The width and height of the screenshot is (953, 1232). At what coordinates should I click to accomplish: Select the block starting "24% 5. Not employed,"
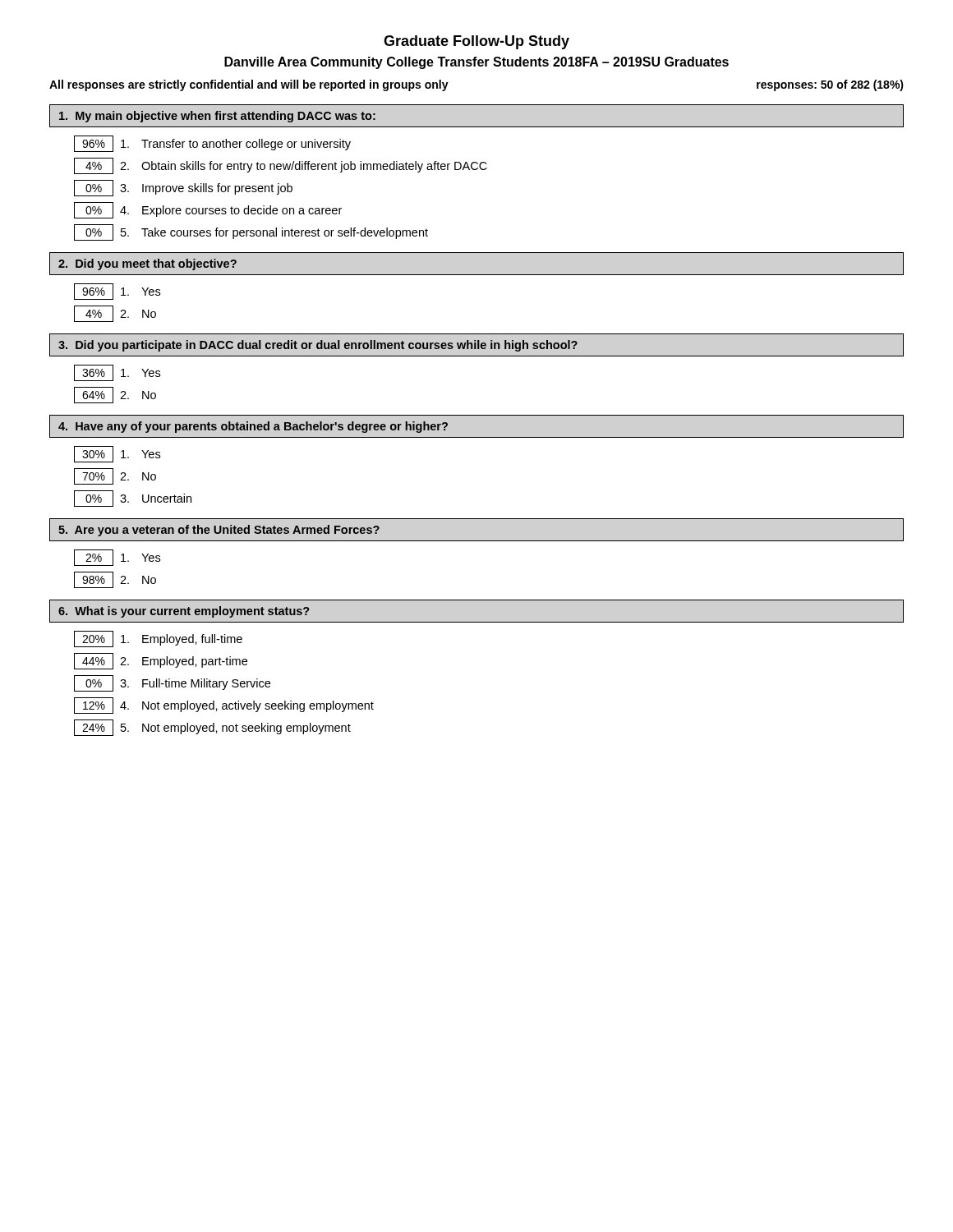[x=212, y=728]
